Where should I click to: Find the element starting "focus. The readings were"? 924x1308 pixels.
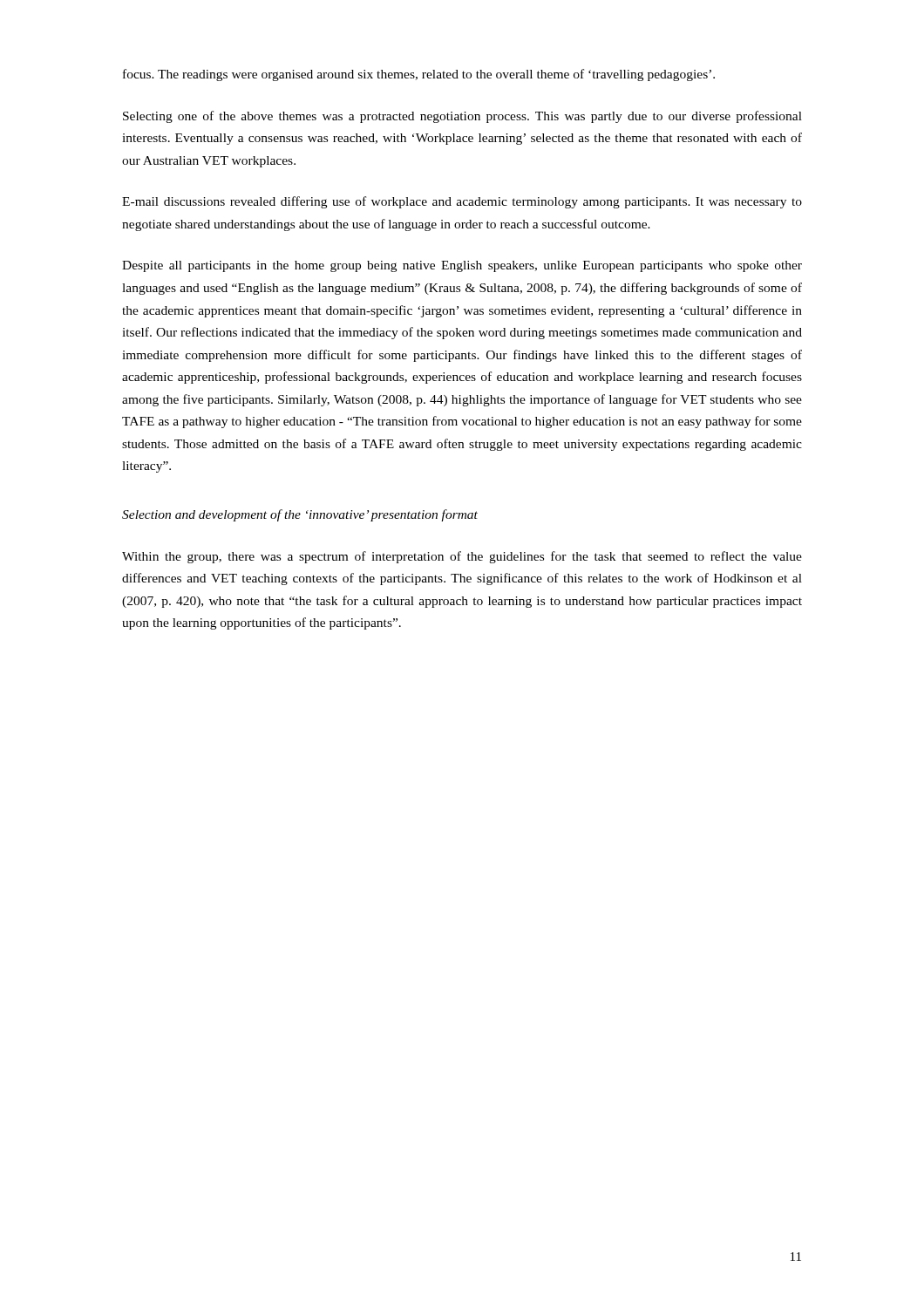coord(419,74)
